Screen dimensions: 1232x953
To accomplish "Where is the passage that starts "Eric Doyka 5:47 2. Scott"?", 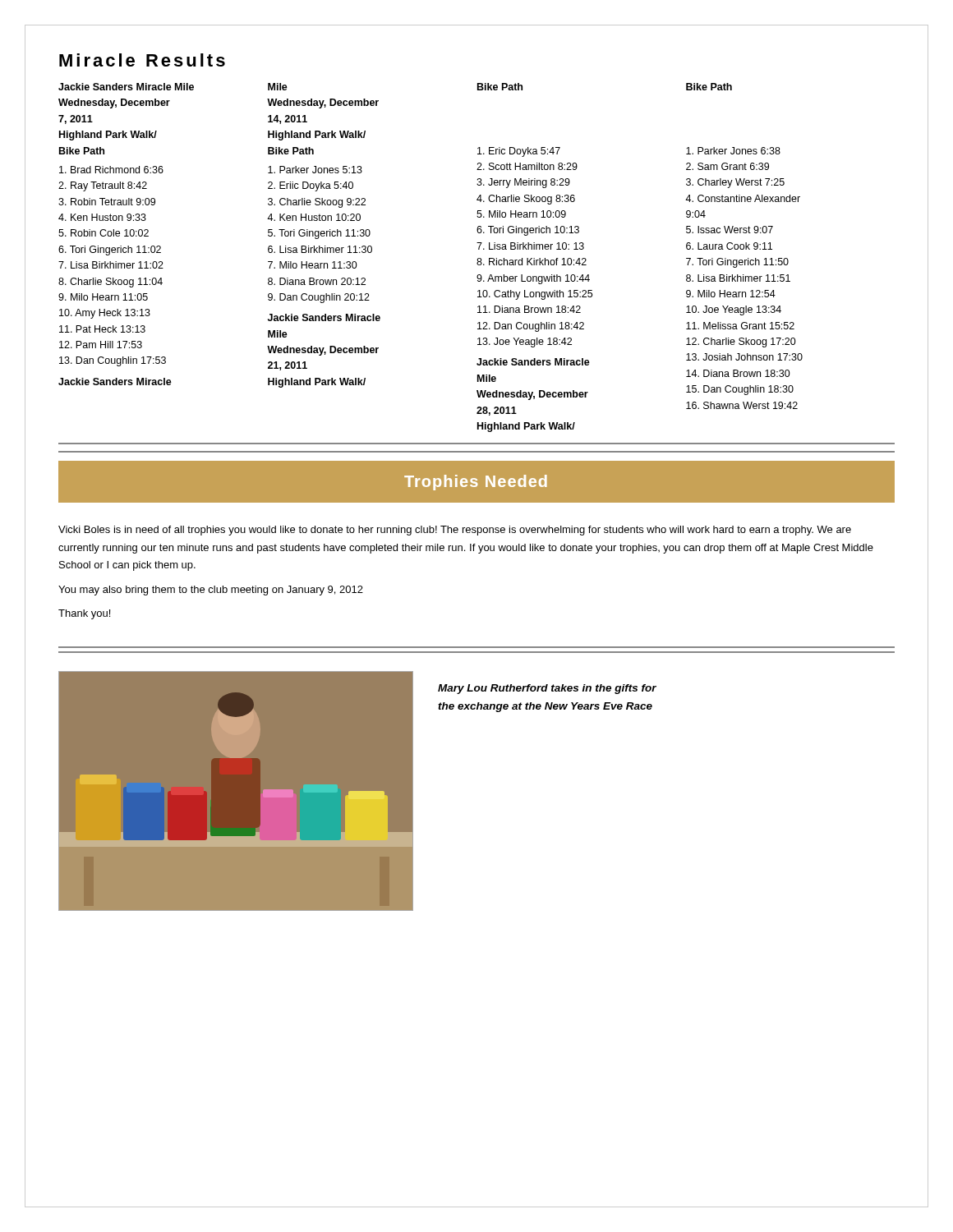I will [x=577, y=247].
